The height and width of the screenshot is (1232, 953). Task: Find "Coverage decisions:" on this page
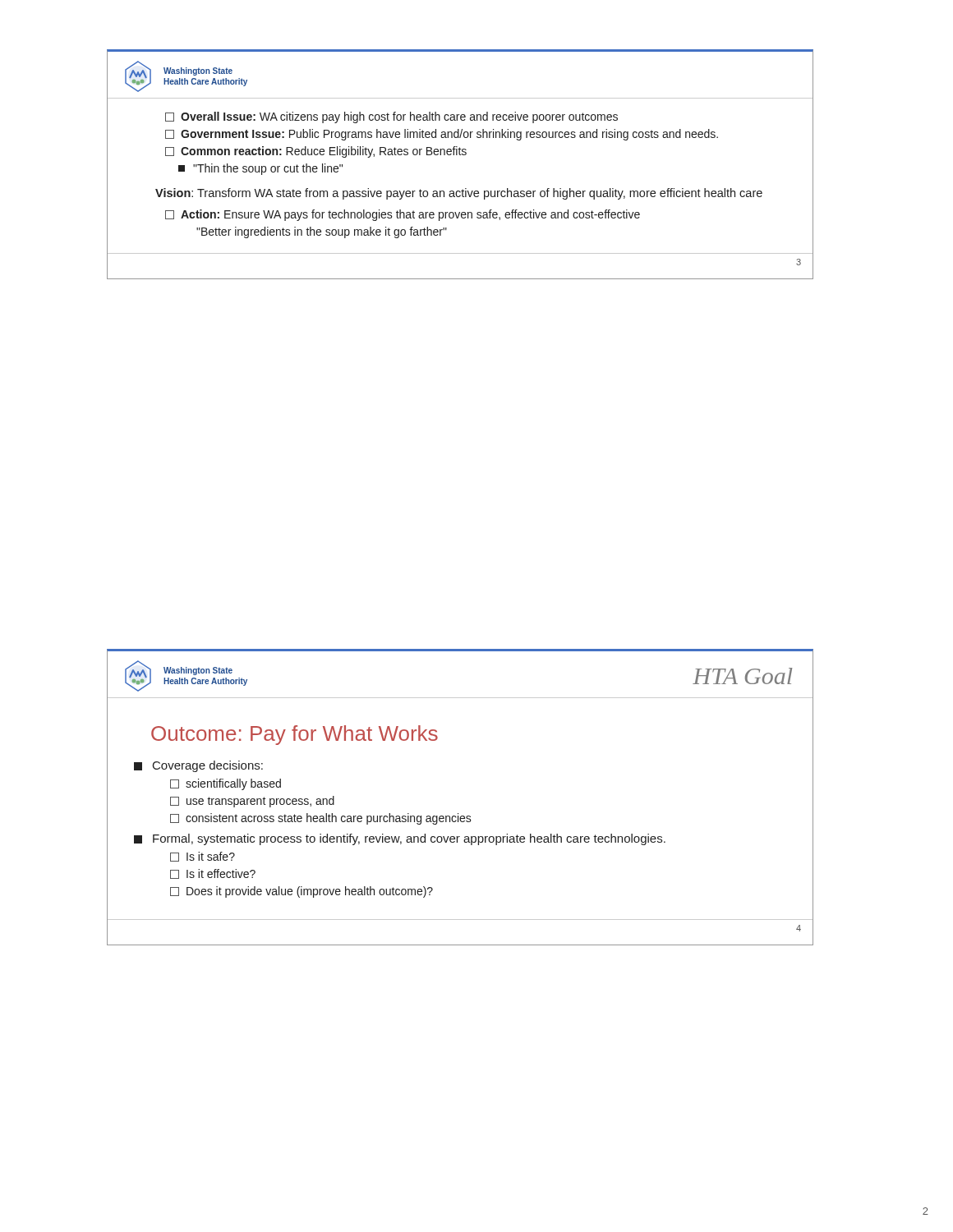tap(199, 765)
